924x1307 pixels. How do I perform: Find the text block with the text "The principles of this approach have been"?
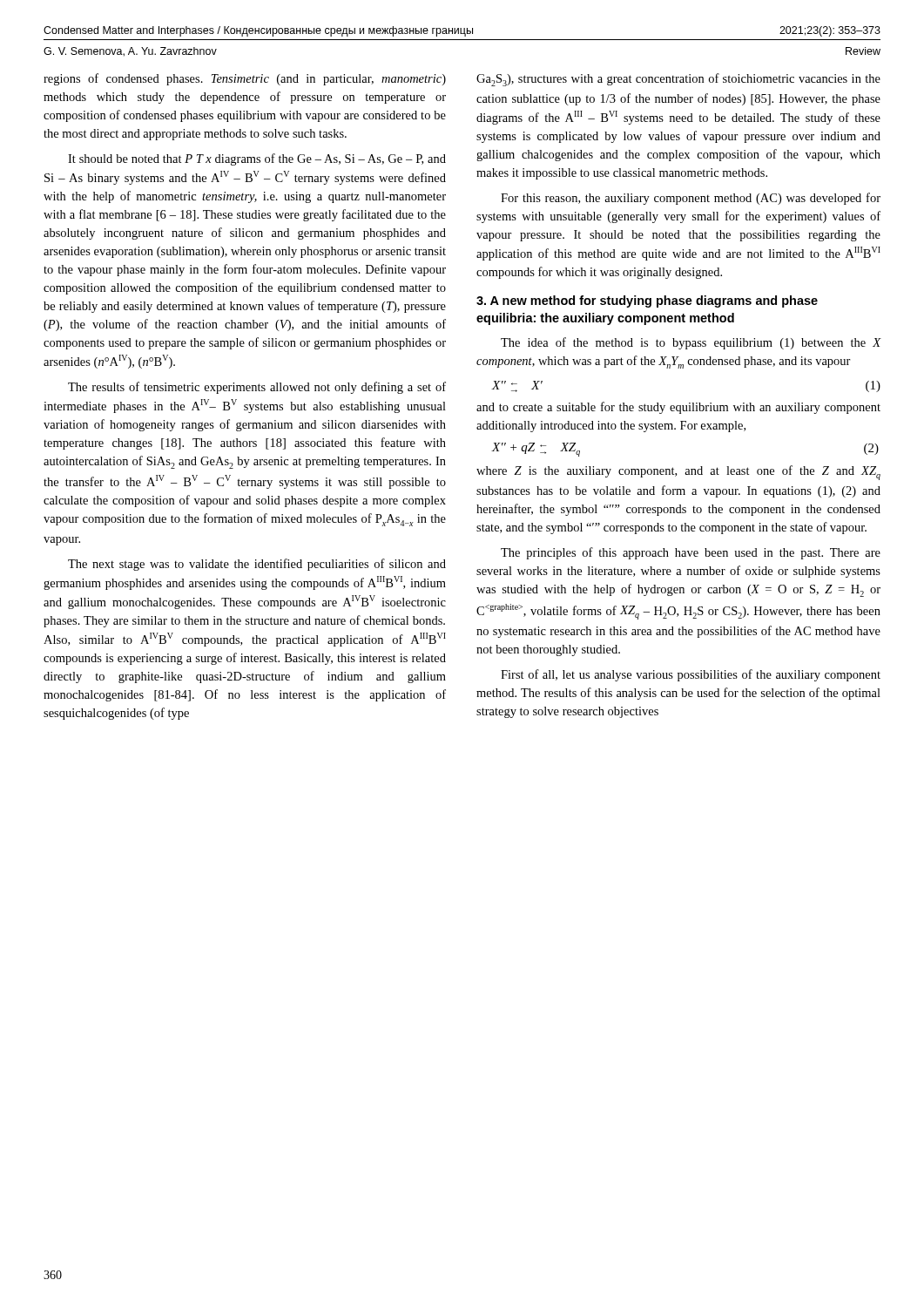click(678, 601)
